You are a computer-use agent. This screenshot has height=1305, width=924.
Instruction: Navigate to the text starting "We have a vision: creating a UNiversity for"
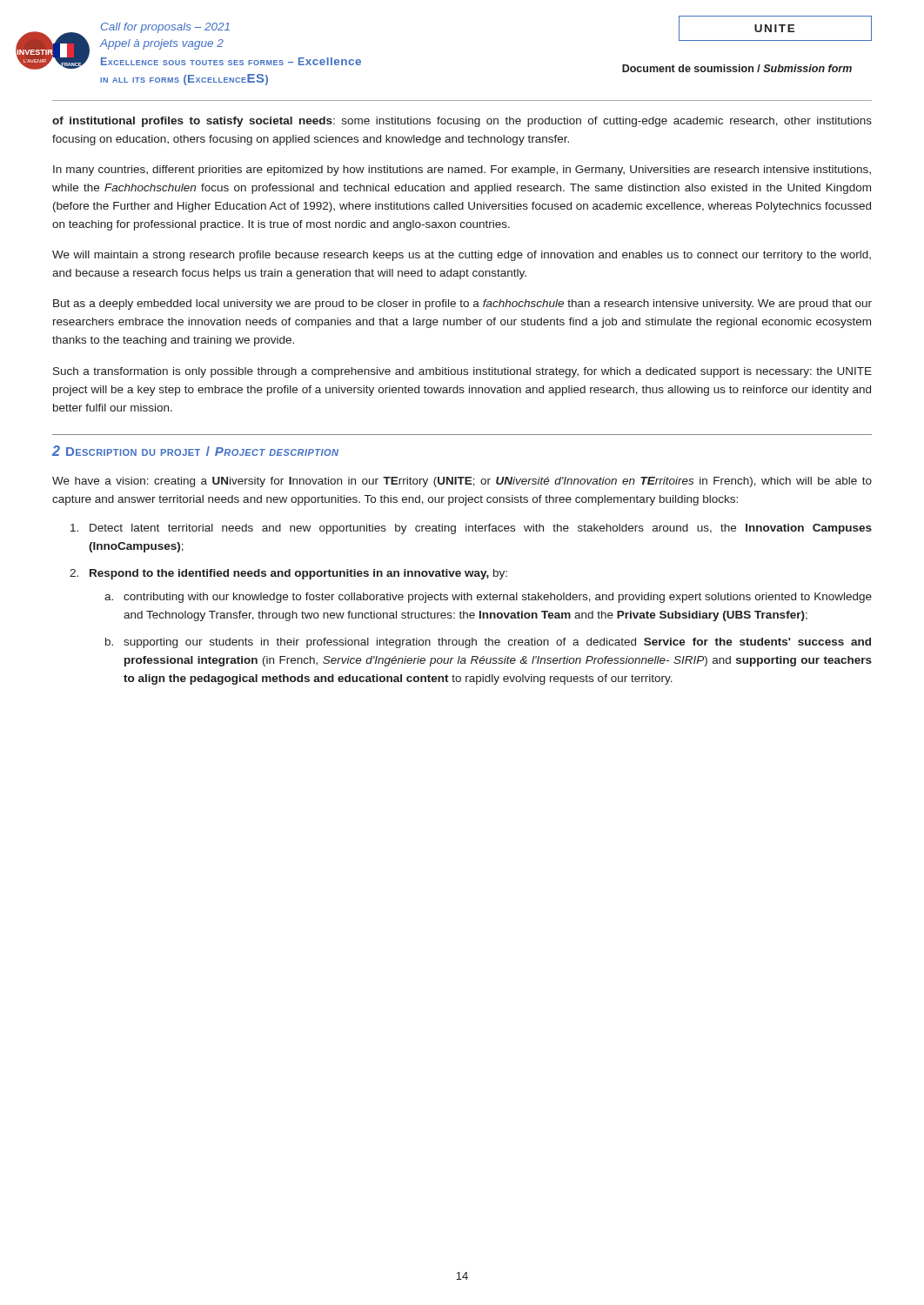462,490
